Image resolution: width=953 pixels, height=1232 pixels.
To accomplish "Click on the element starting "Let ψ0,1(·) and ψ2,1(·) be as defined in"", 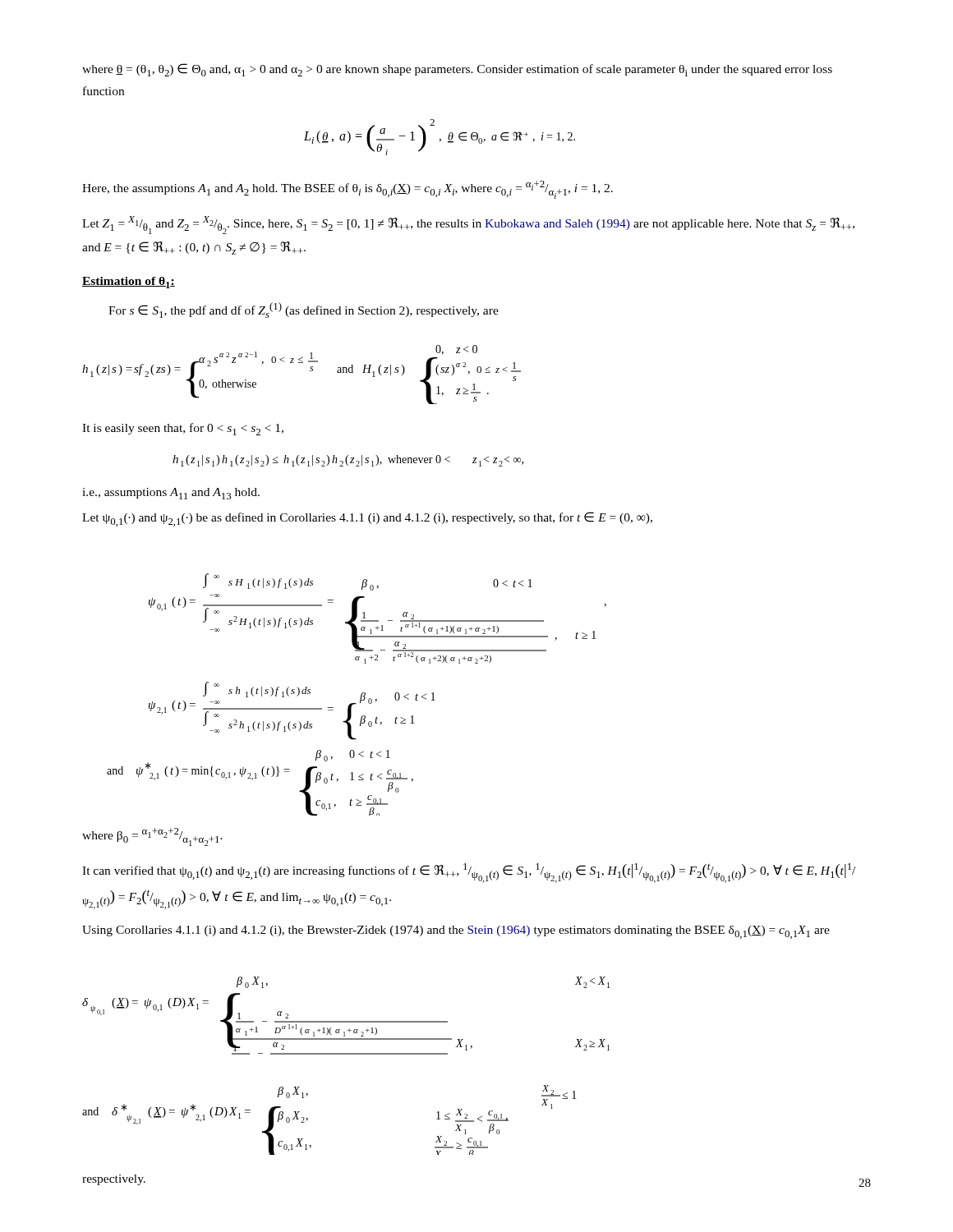I will click(368, 519).
